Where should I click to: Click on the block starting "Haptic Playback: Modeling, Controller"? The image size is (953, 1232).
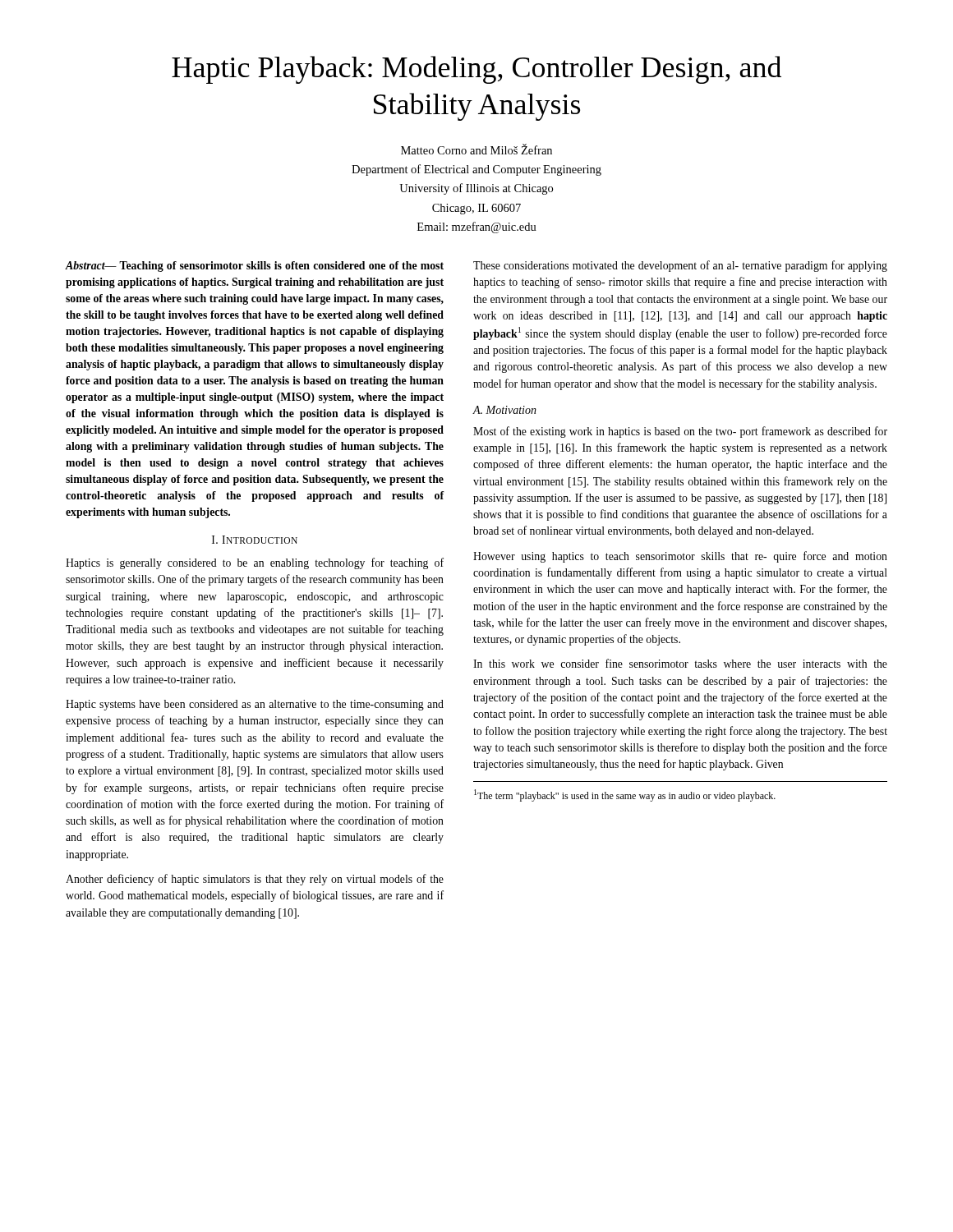click(x=476, y=86)
